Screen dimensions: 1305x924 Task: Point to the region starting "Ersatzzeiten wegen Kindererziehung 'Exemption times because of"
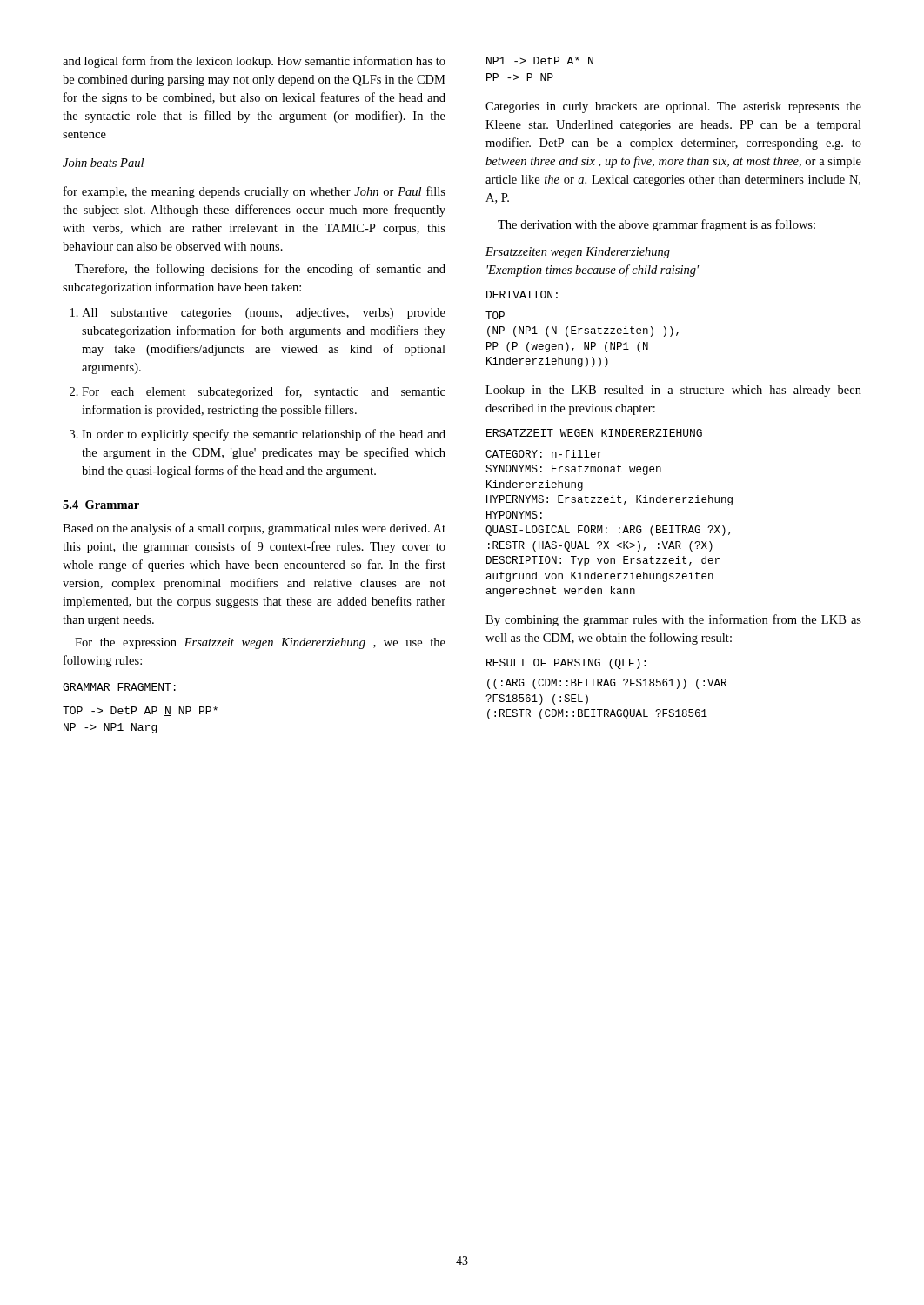tap(673, 261)
